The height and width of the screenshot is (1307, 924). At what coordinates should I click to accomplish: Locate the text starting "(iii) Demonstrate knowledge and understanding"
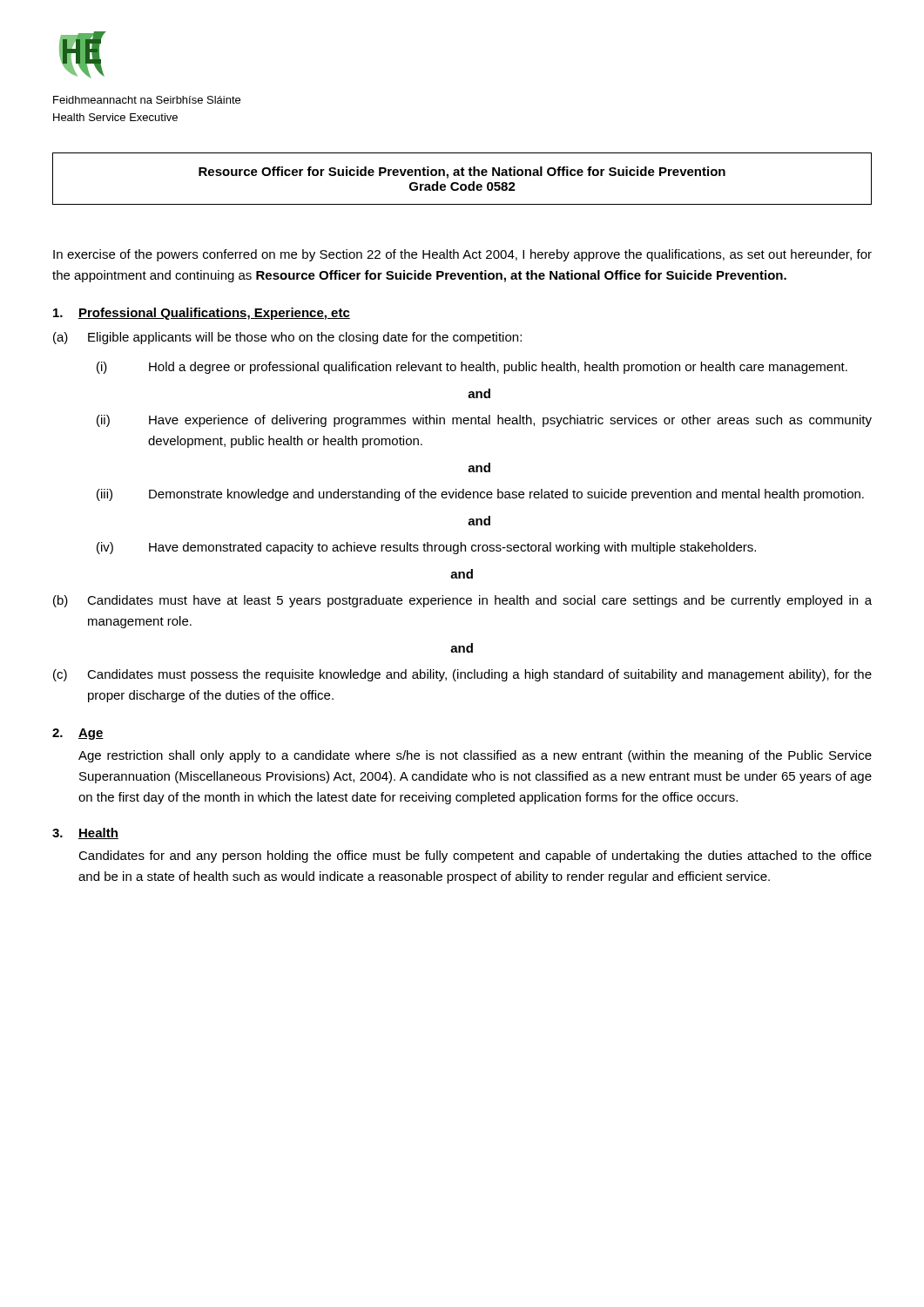[479, 494]
